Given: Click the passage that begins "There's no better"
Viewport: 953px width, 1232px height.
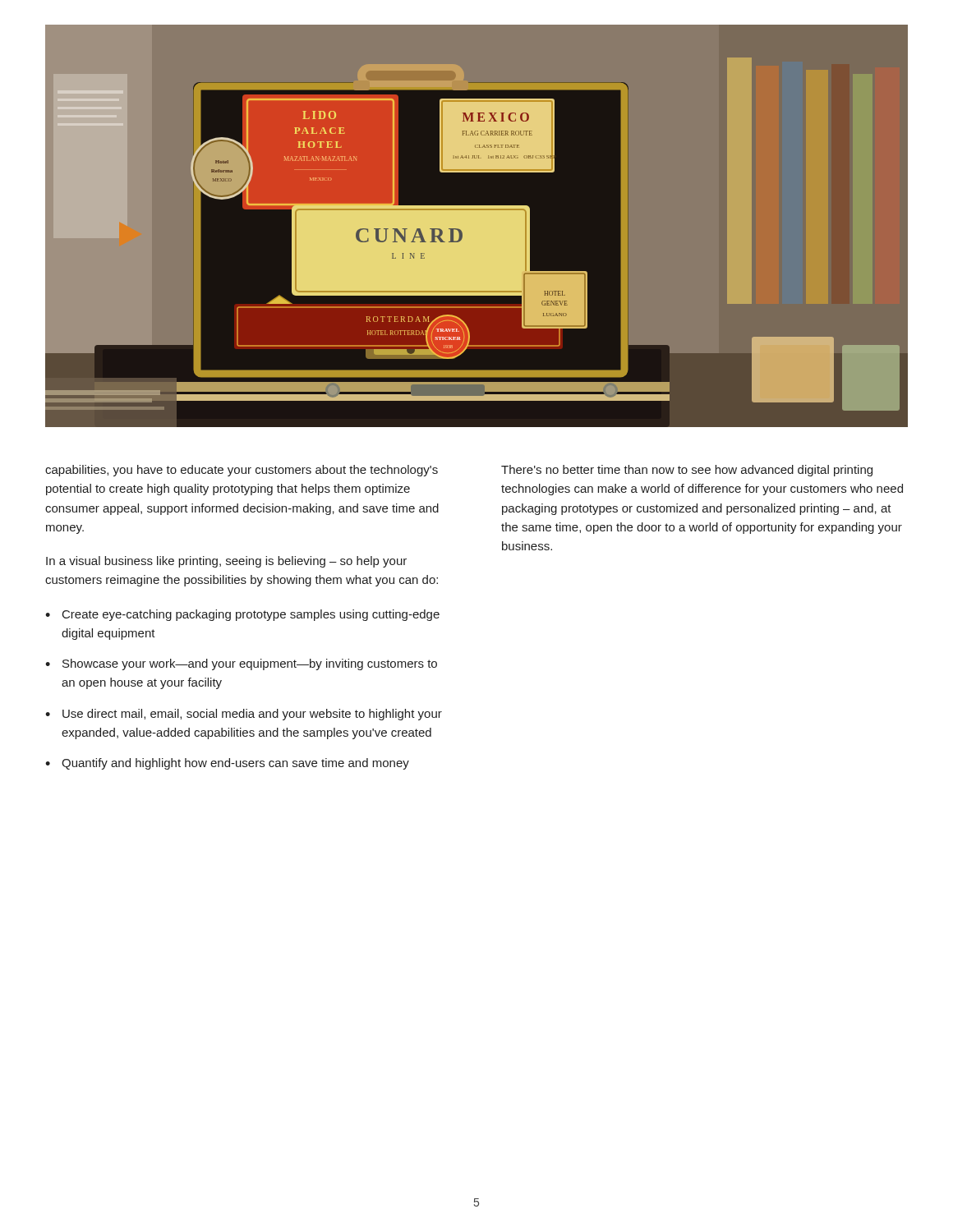Looking at the screenshot, I should [x=702, y=508].
